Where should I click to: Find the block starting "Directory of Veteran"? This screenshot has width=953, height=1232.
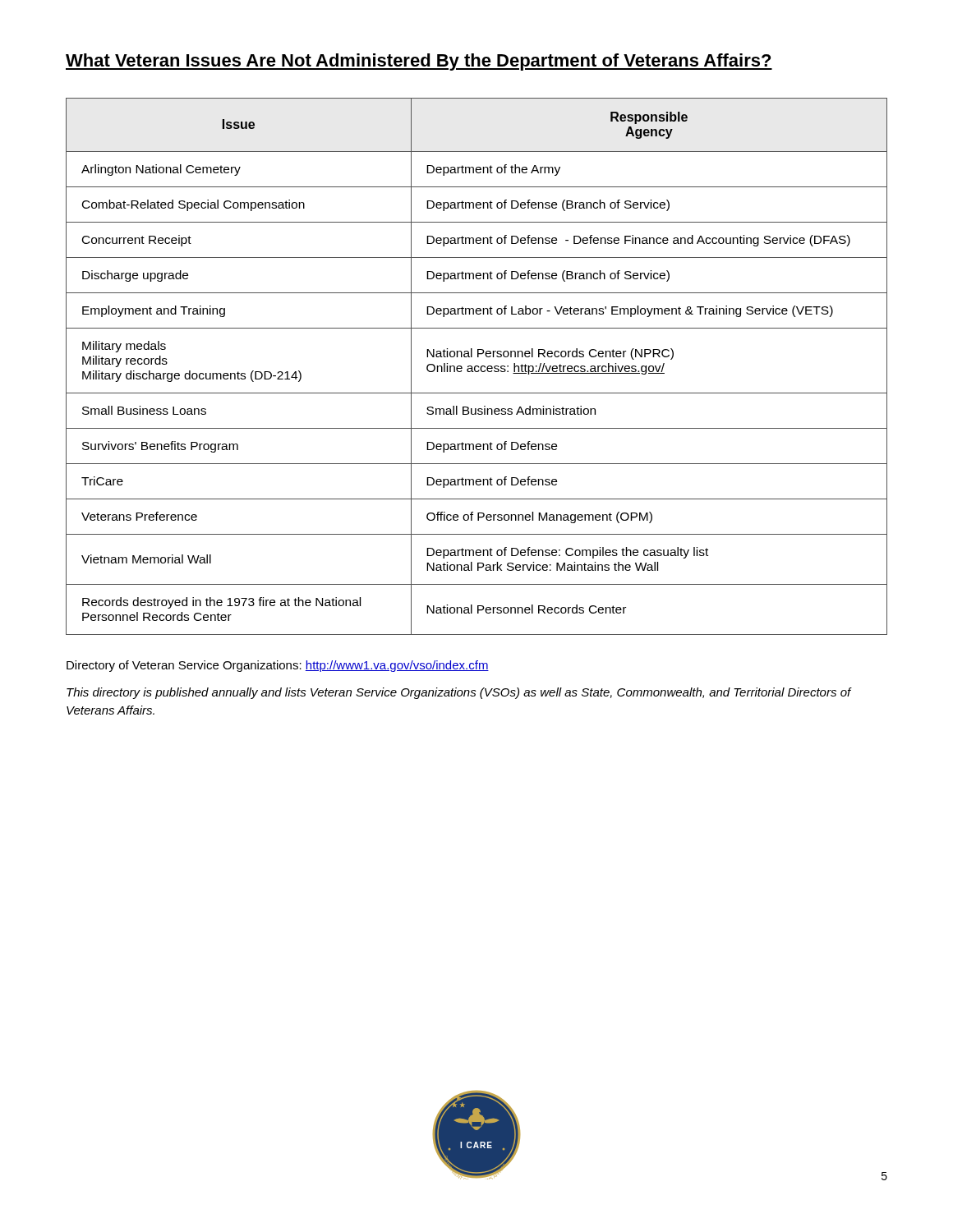tap(277, 665)
